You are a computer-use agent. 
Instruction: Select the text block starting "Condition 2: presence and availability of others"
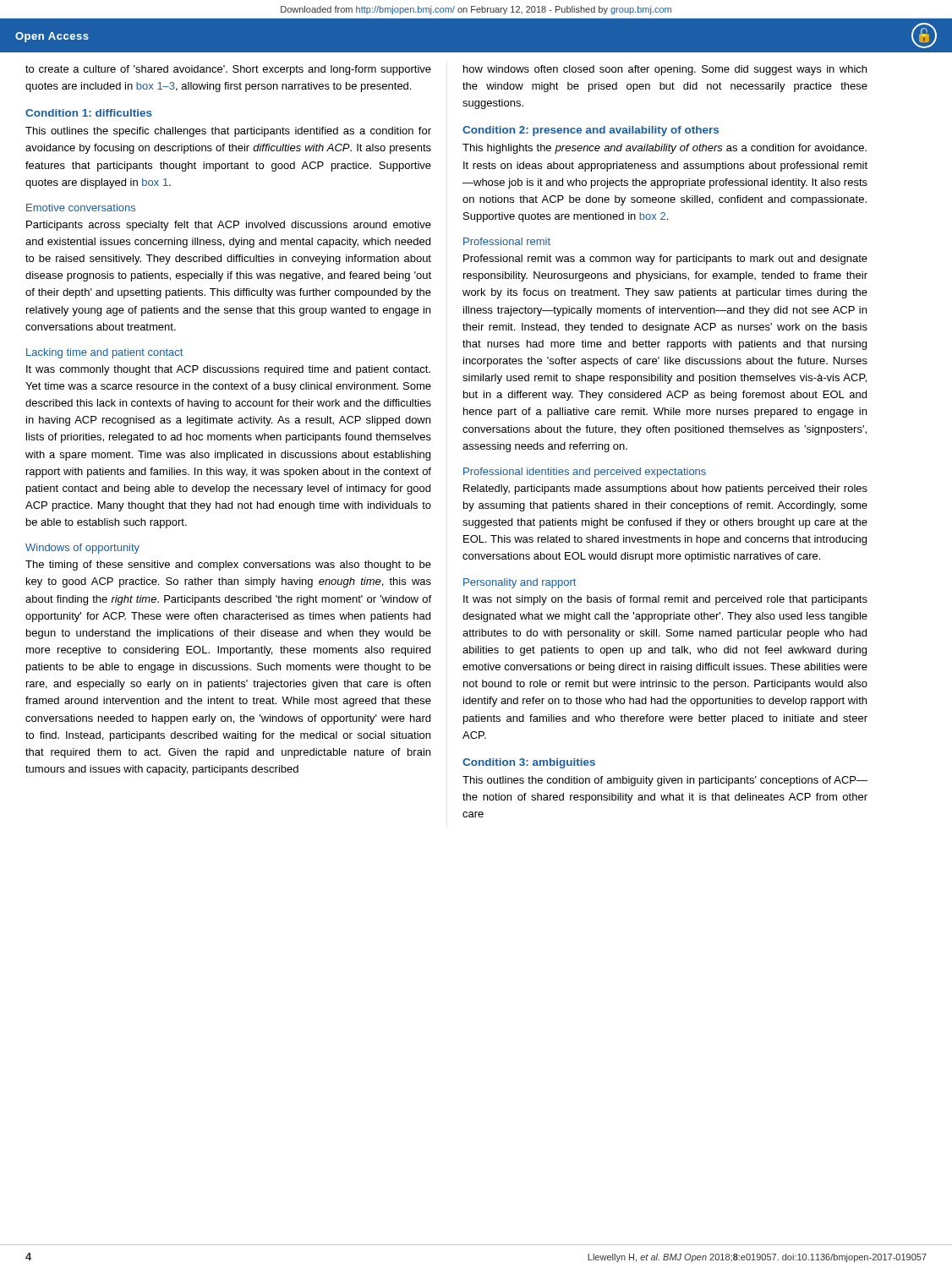pyautogui.click(x=591, y=130)
